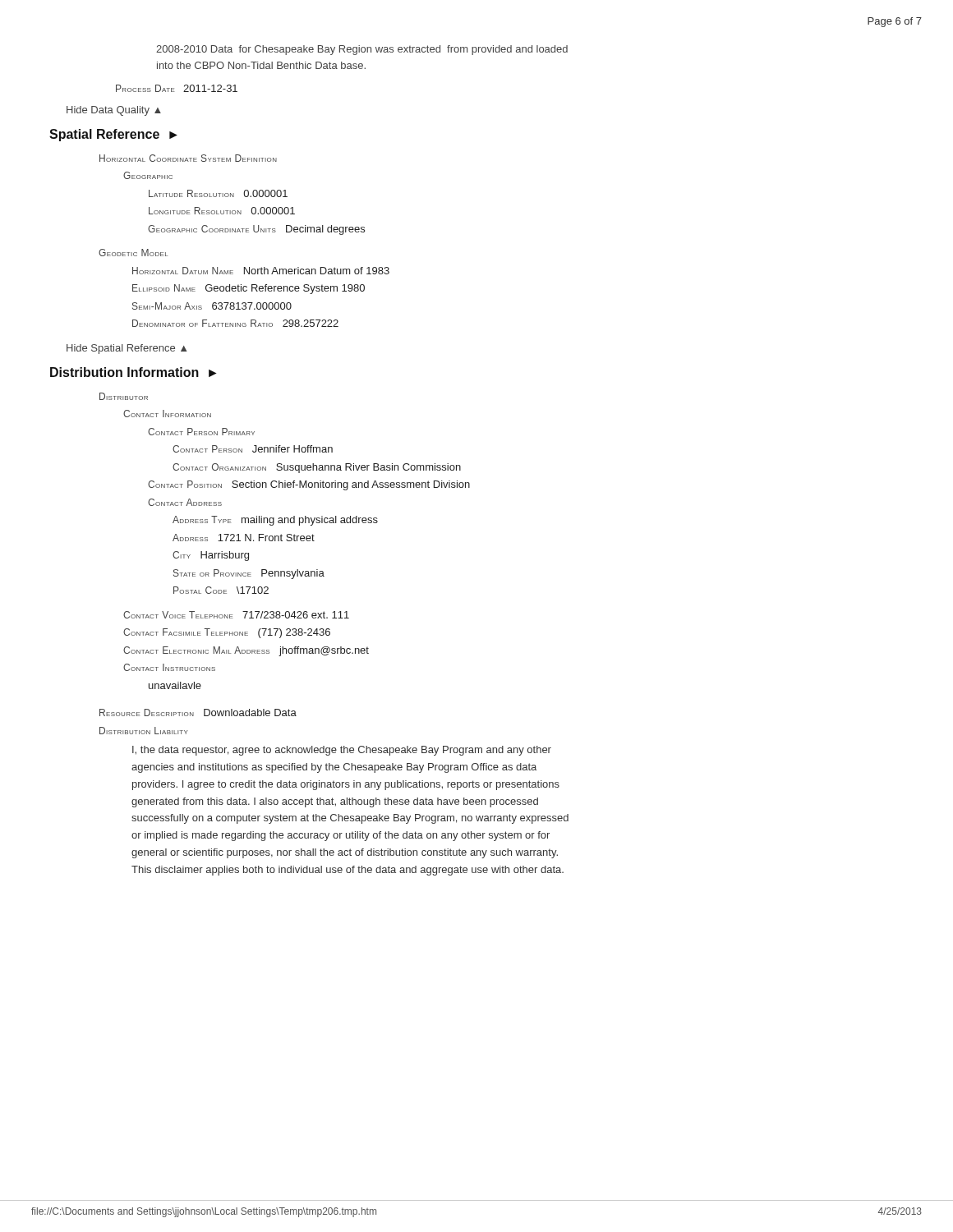Locate the passage starting "Contact Information"
The image size is (953, 1232).
pyautogui.click(x=167, y=414)
